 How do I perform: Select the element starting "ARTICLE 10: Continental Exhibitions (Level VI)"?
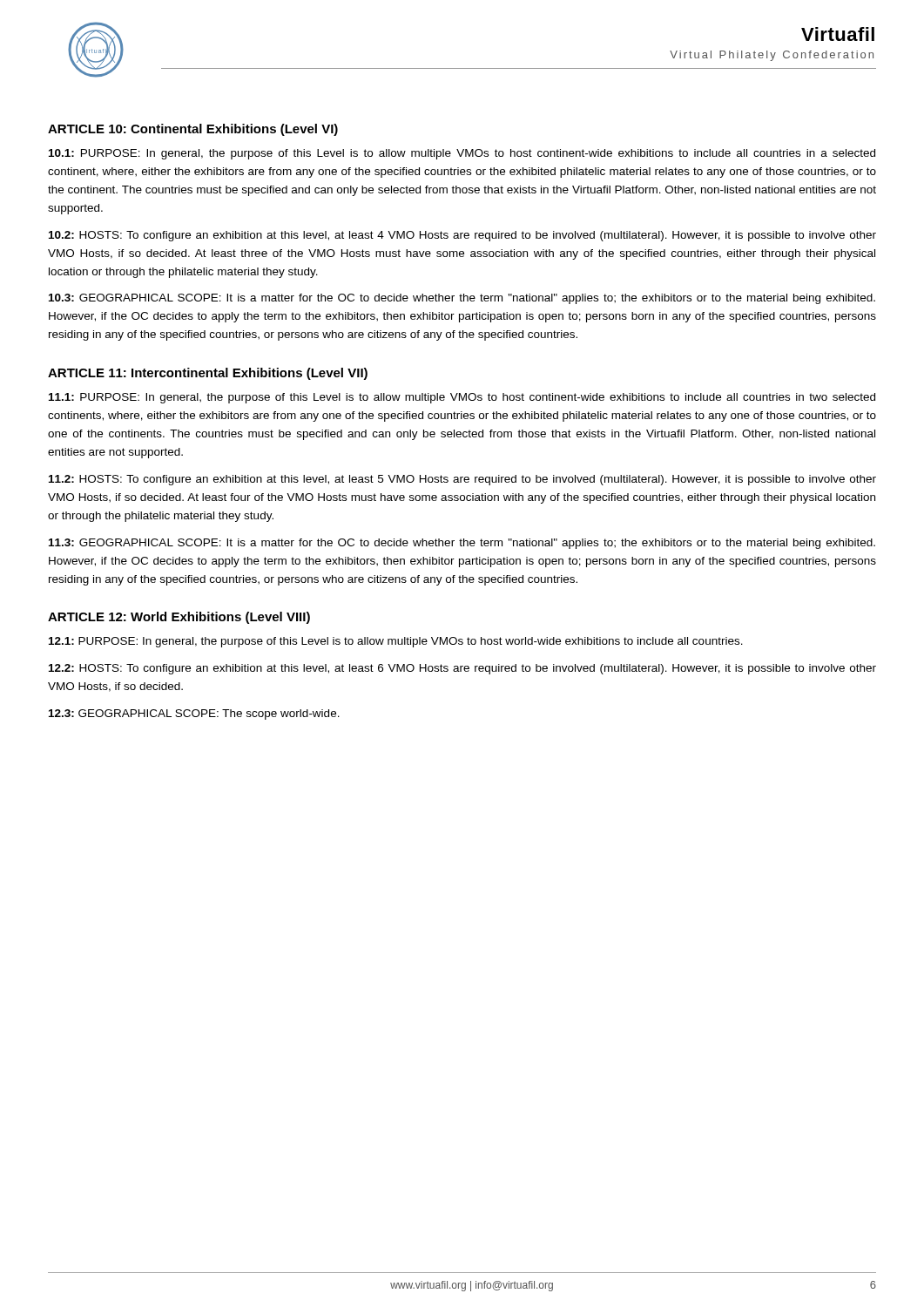pyautogui.click(x=193, y=129)
